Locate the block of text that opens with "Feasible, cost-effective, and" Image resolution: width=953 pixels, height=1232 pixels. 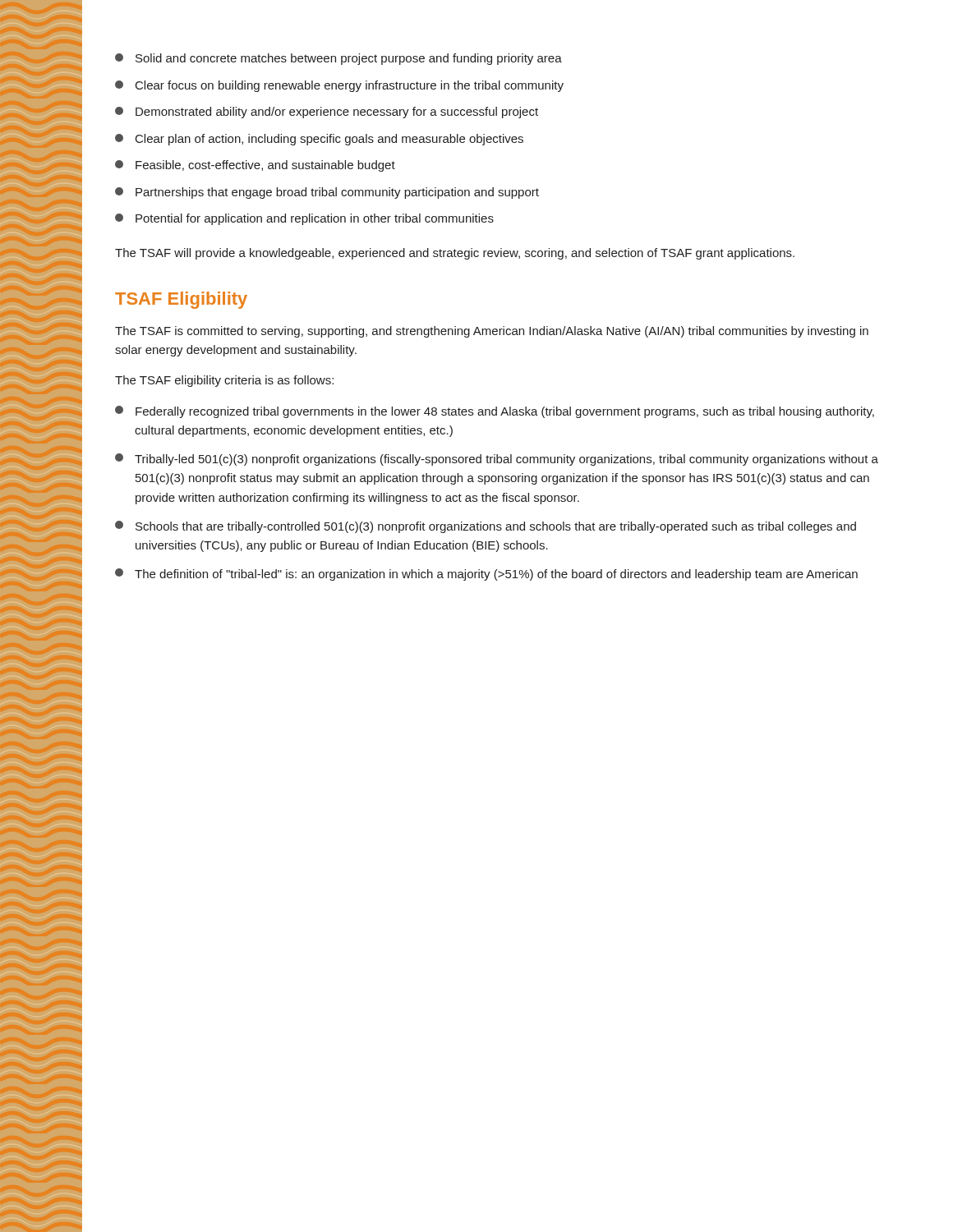[x=255, y=165]
